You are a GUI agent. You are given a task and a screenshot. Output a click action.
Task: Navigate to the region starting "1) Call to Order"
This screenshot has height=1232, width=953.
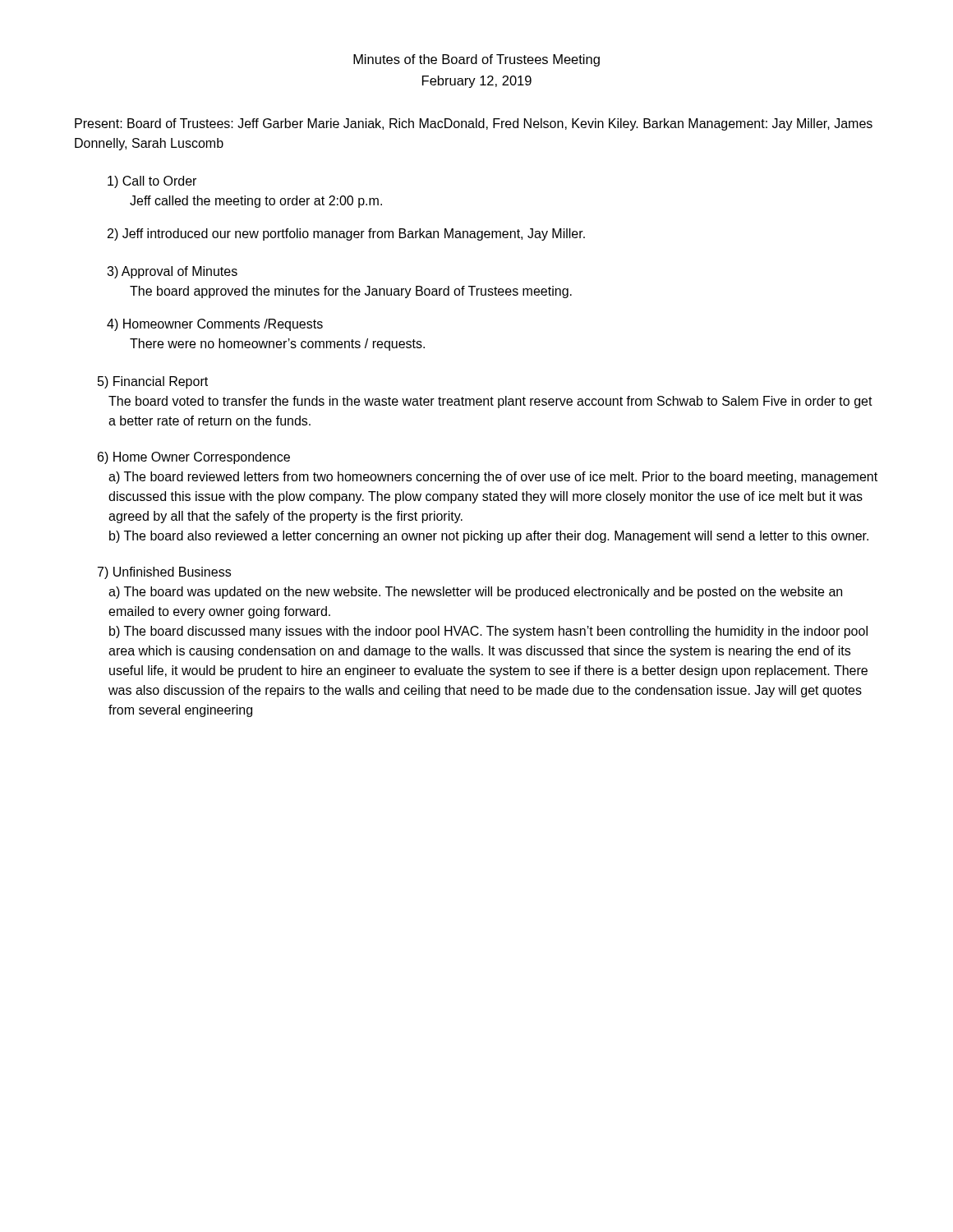152,182
